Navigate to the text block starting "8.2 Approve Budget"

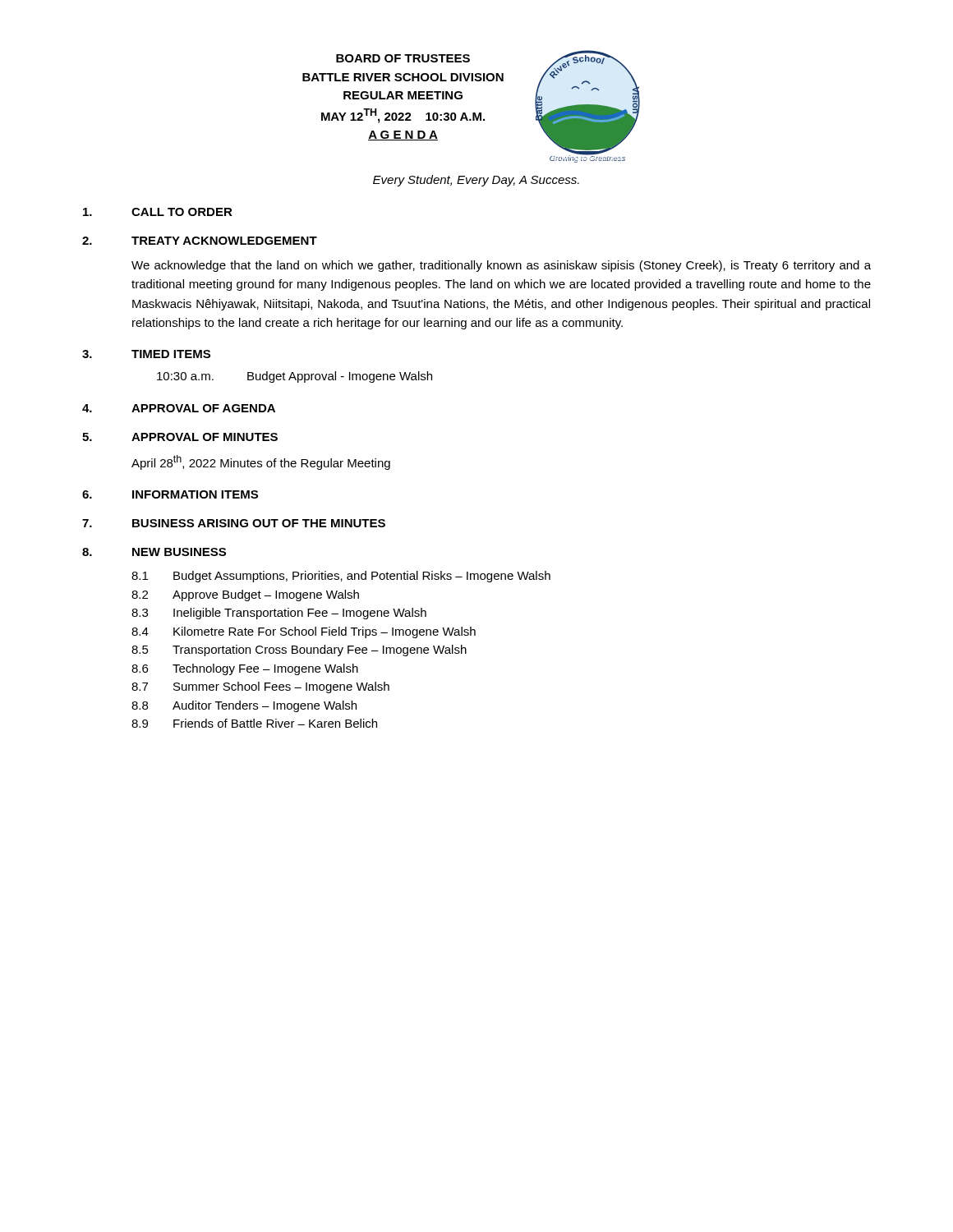coord(246,595)
